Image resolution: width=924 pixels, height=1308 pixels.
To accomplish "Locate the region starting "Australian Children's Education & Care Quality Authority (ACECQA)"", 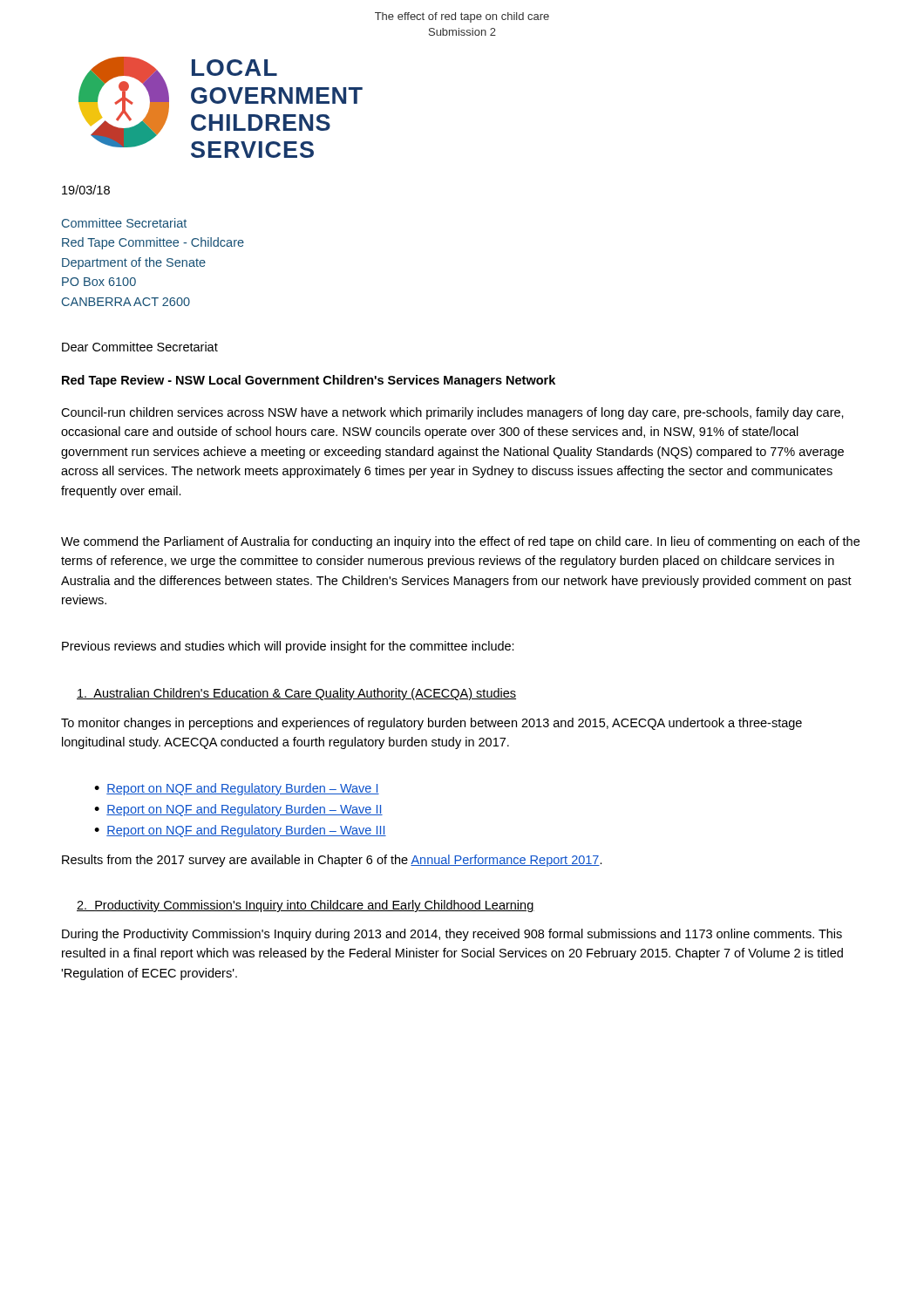I will (x=296, y=693).
